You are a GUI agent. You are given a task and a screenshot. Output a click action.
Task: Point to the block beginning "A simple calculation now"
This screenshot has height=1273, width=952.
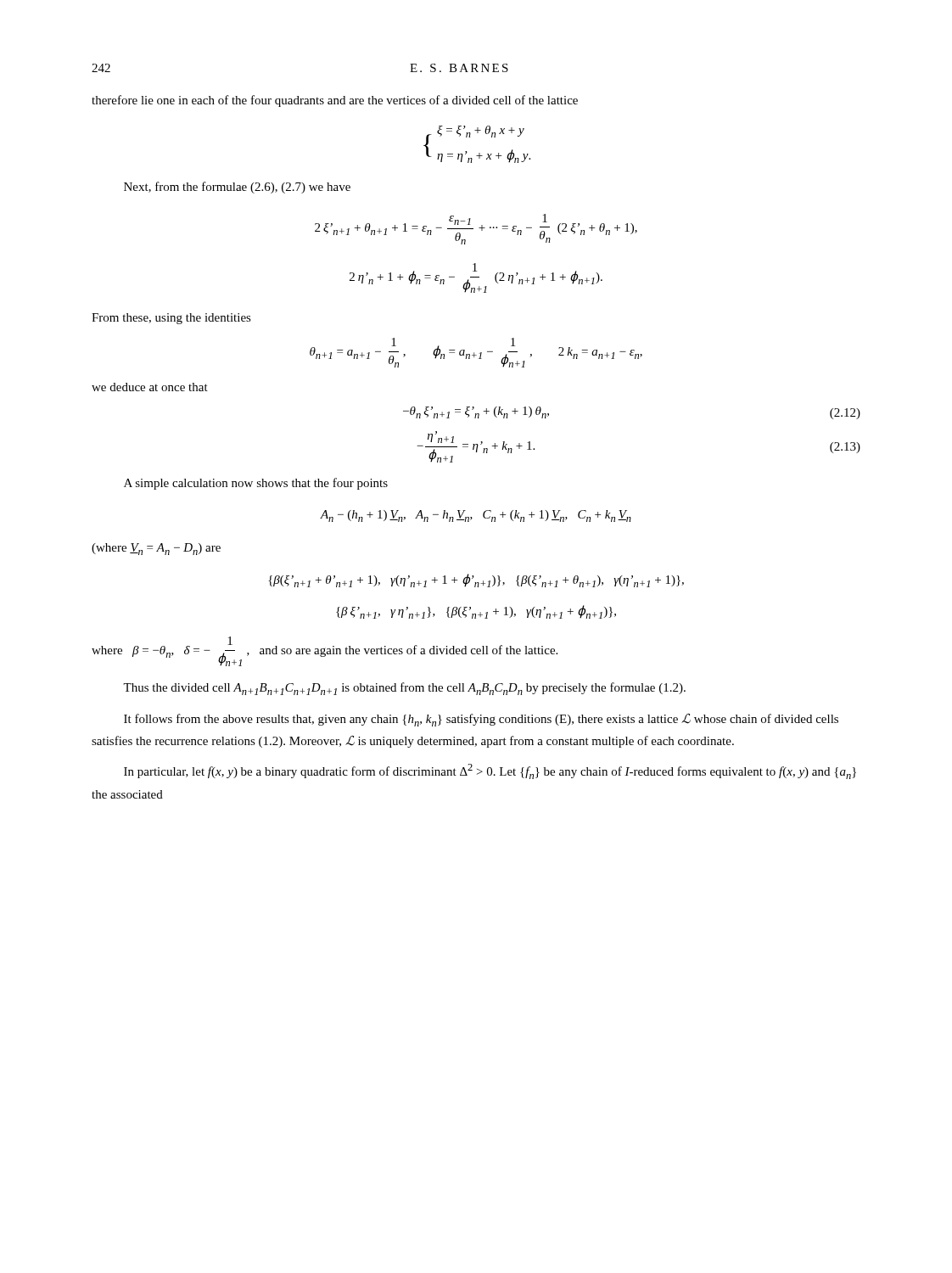tap(256, 484)
